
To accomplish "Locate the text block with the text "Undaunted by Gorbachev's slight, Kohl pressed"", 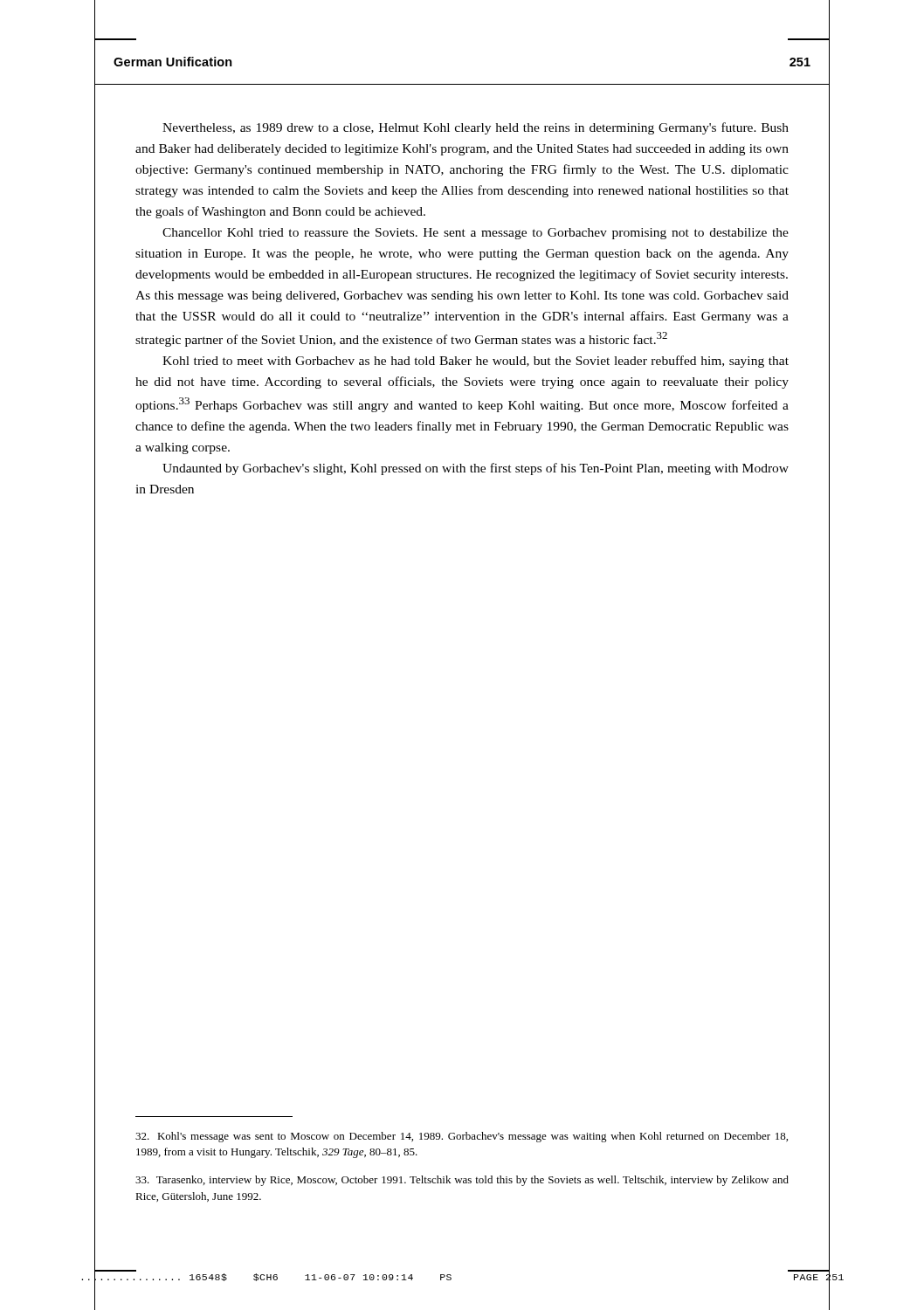I will (x=462, y=478).
